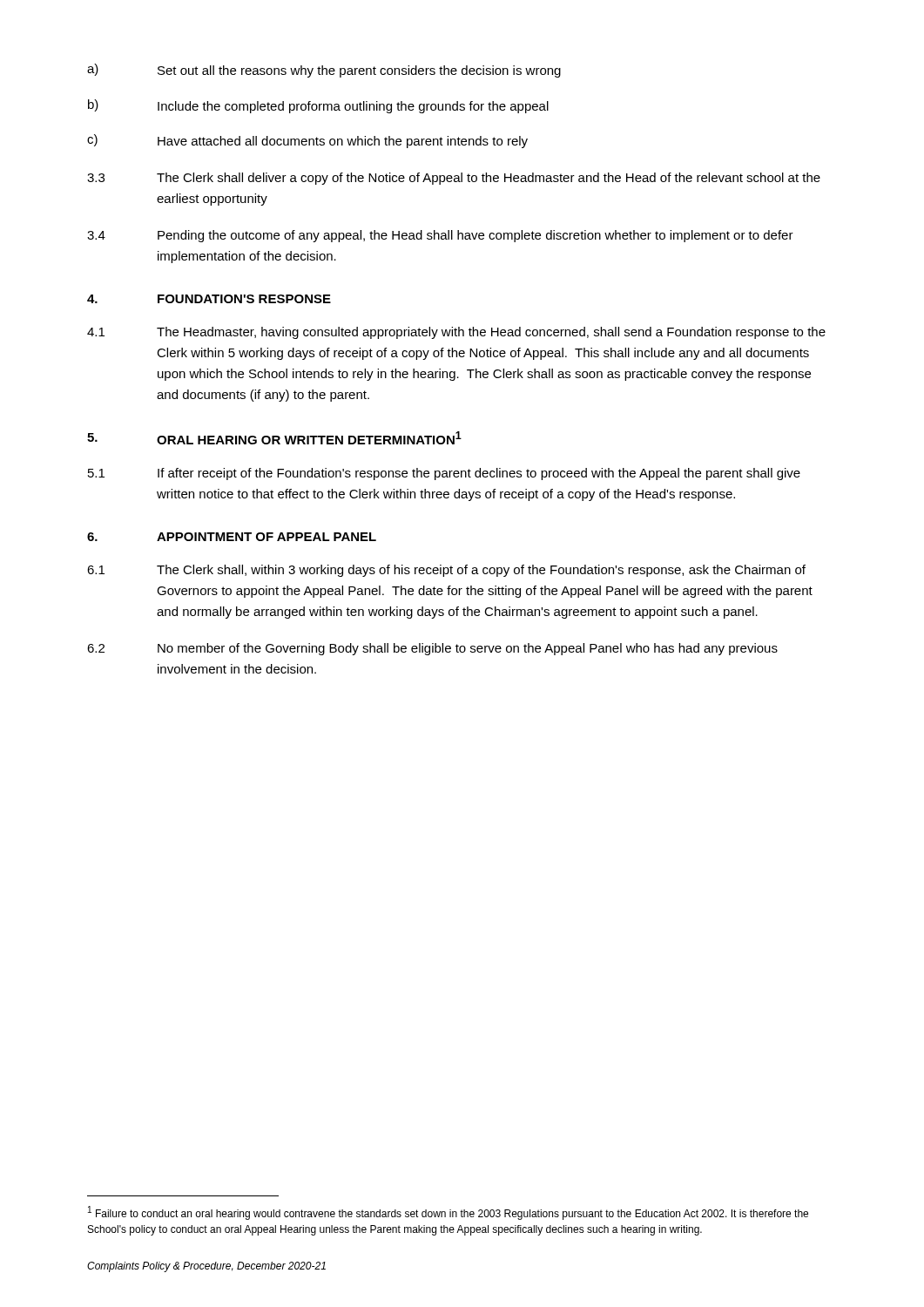Image resolution: width=924 pixels, height=1307 pixels.
Task: Click on the text block starting "b) Include the completed"
Action: pyautogui.click(x=462, y=106)
